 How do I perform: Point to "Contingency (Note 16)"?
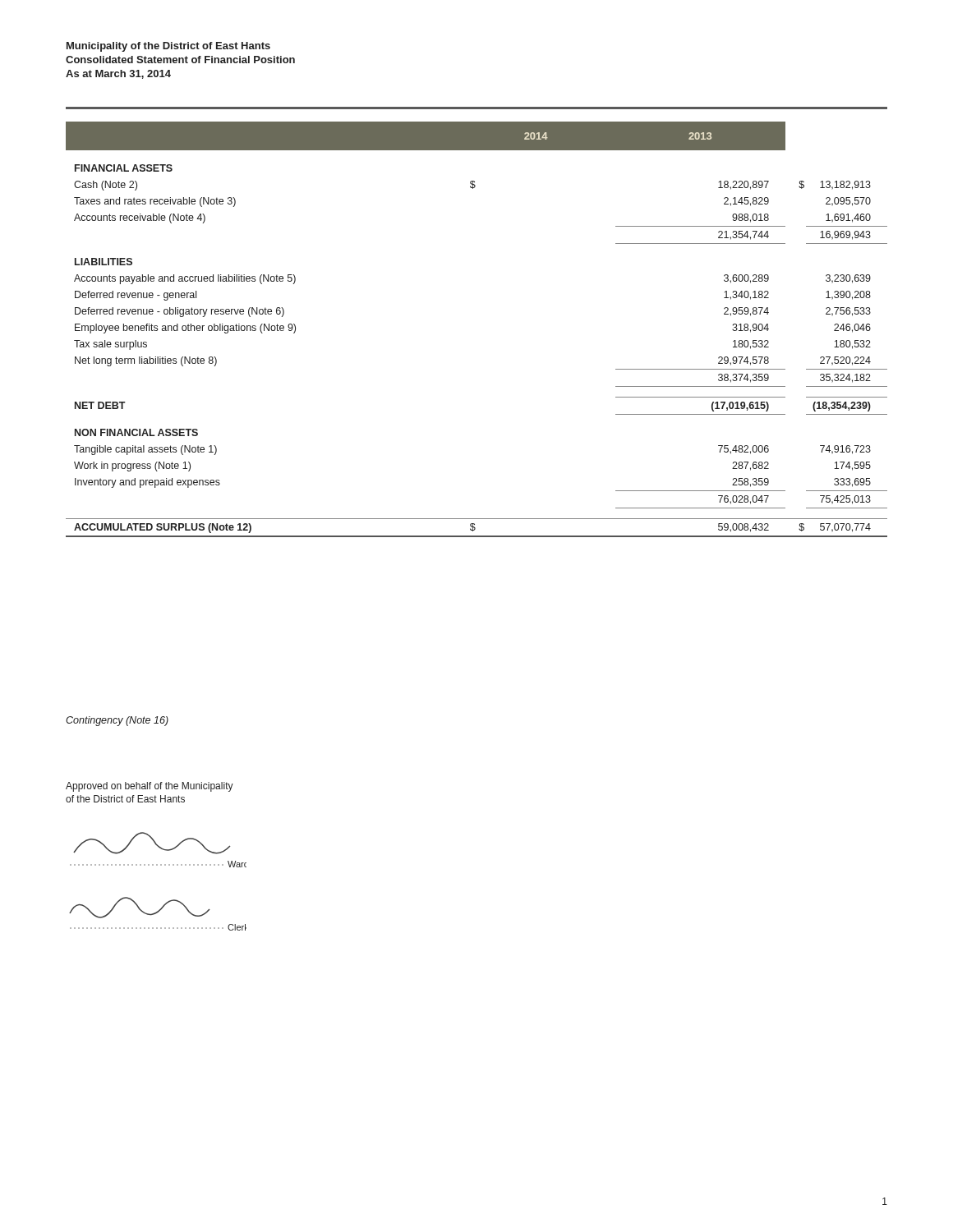[x=117, y=720]
